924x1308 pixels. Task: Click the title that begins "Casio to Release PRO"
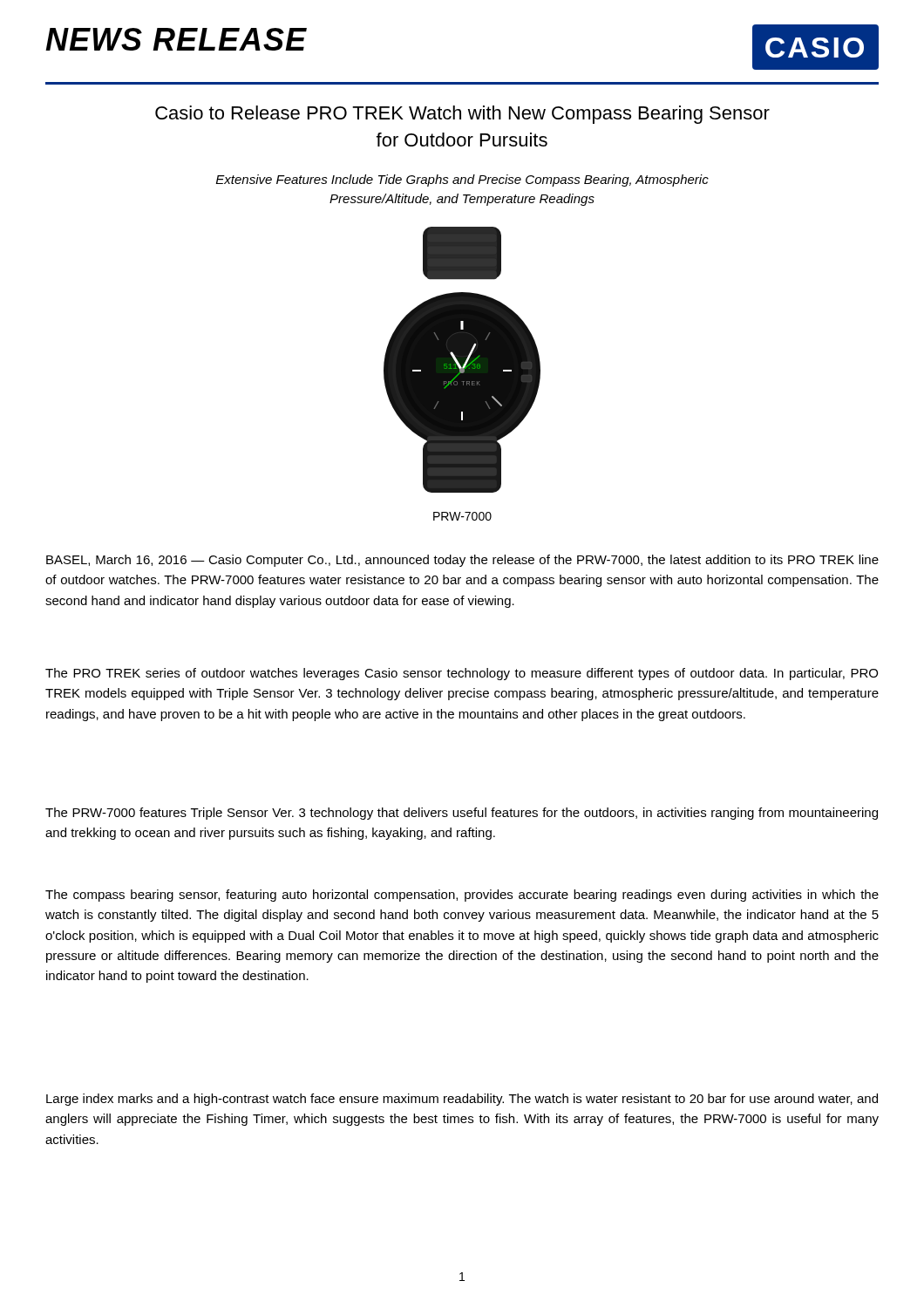[x=462, y=126]
